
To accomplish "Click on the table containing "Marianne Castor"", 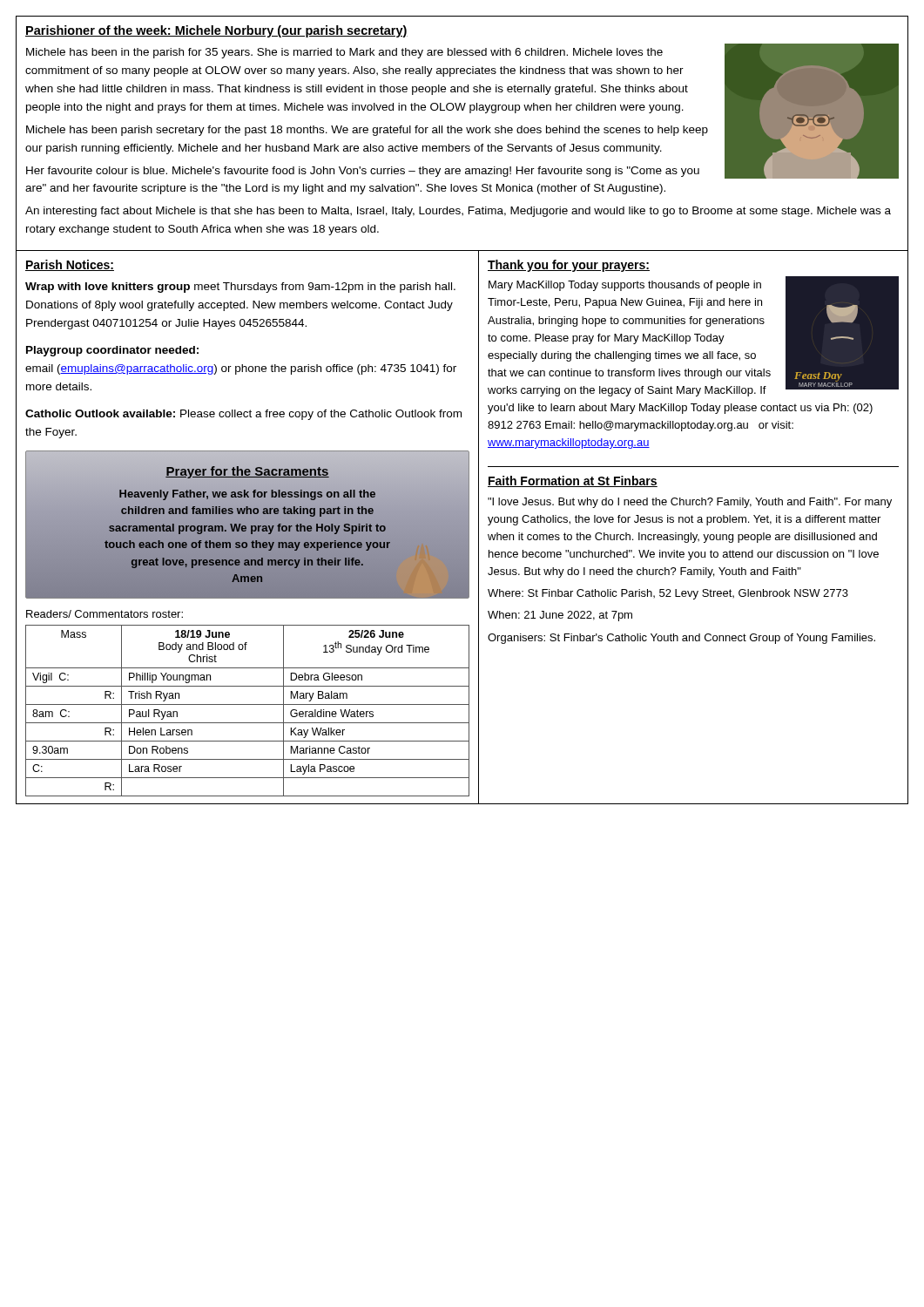I will 247,710.
